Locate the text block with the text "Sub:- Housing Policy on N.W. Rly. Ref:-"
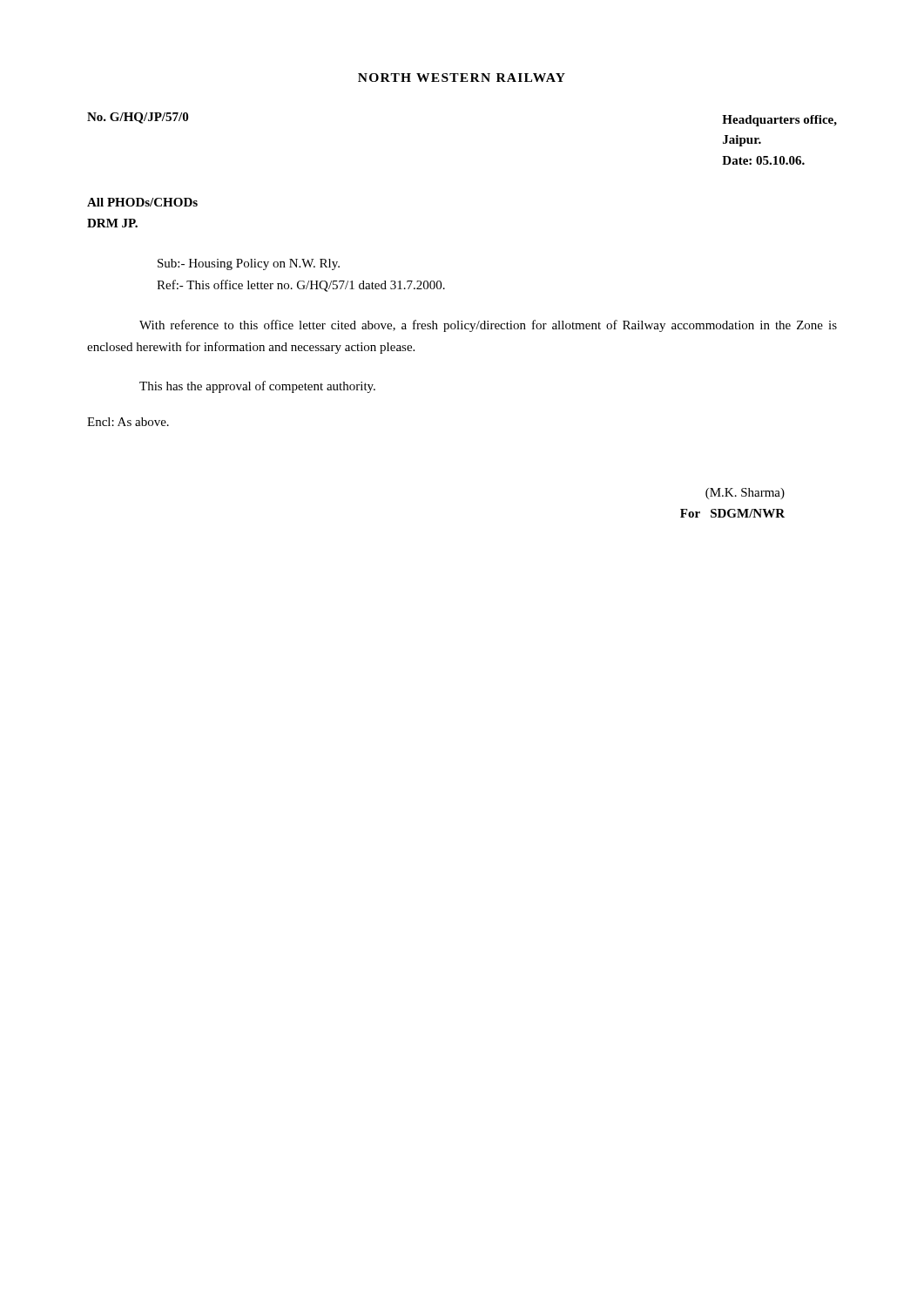The image size is (924, 1307). (x=249, y=264)
